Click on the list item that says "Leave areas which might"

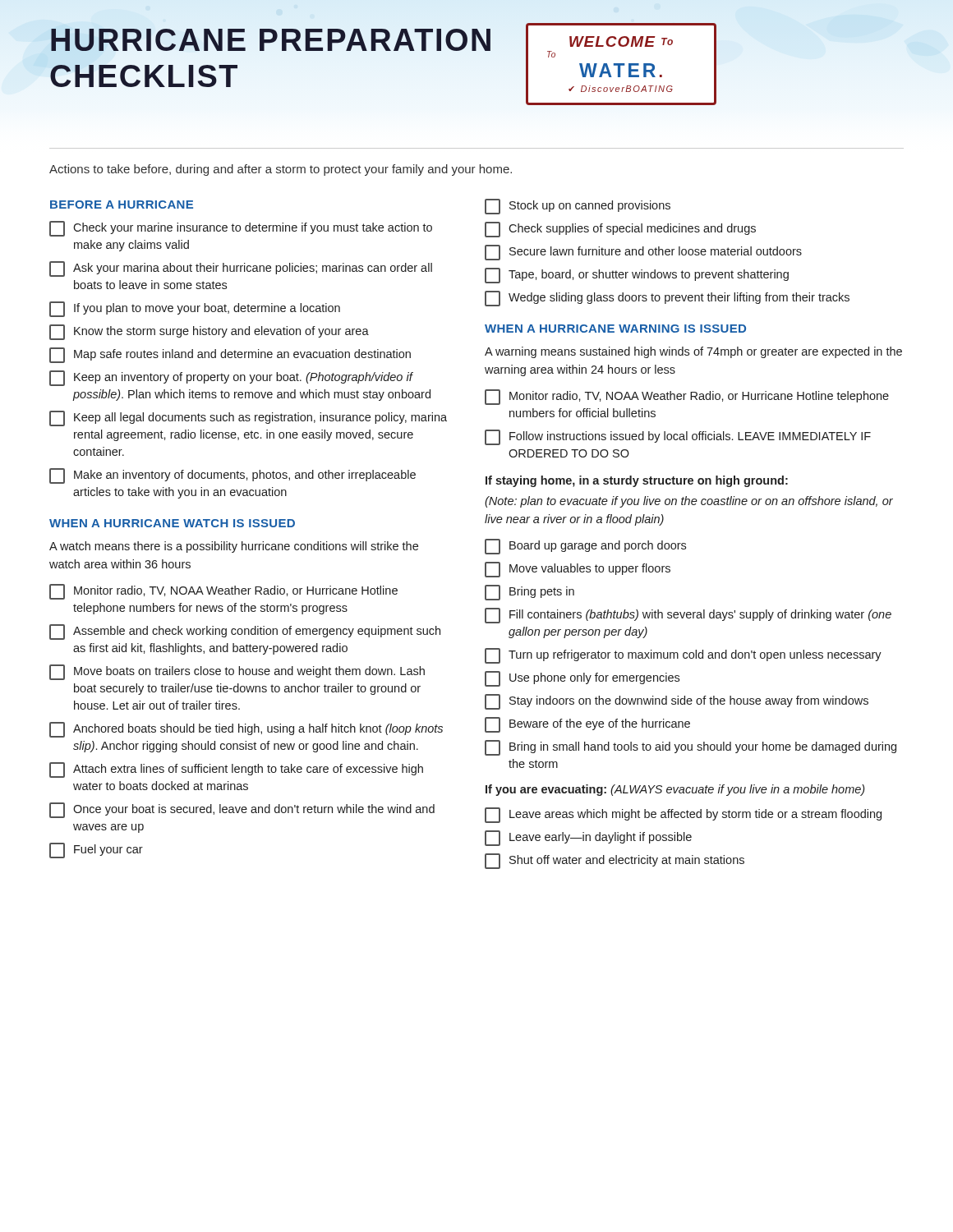tap(694, 814)
